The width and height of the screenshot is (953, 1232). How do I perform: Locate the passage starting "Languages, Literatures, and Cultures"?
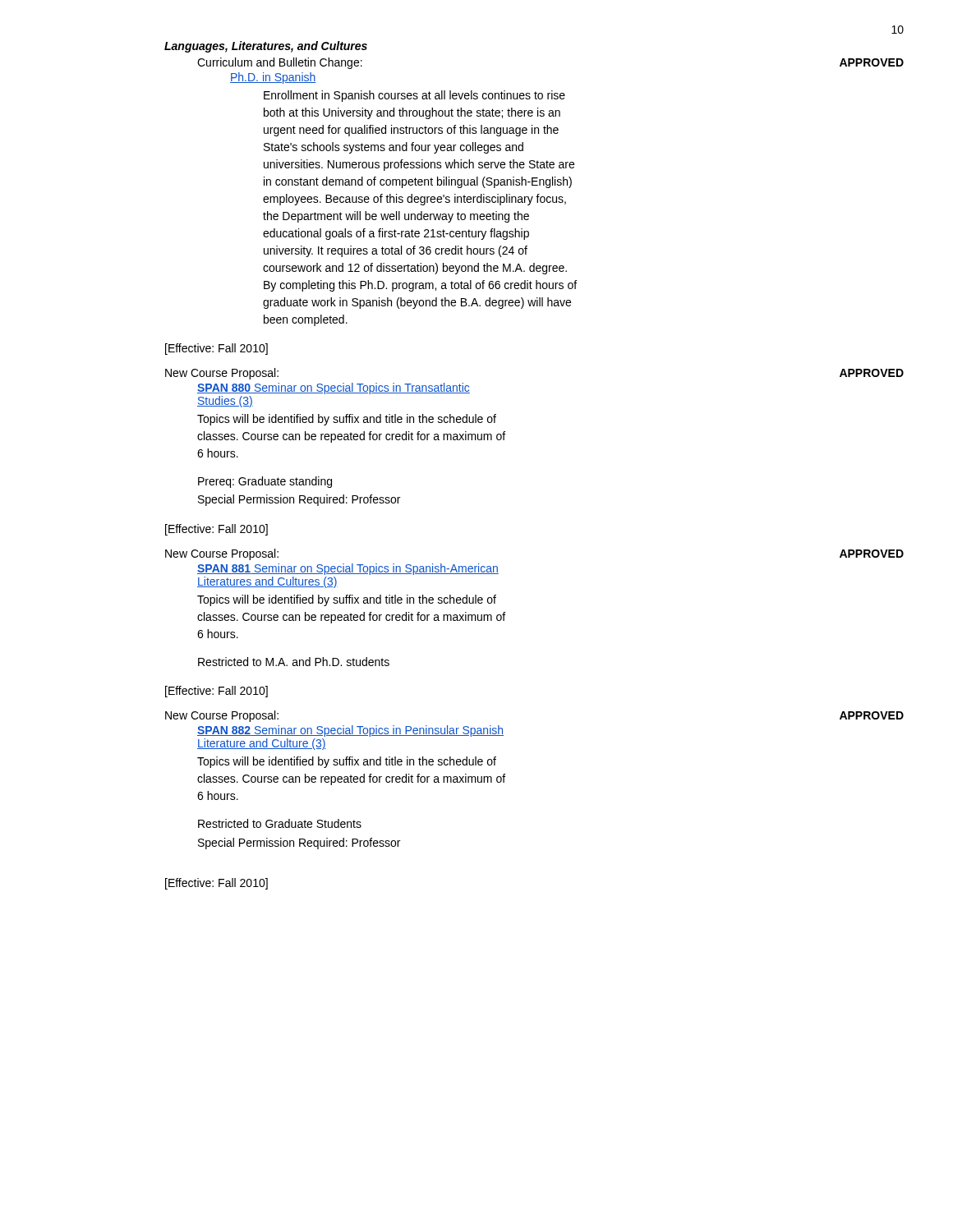[266, 46]
